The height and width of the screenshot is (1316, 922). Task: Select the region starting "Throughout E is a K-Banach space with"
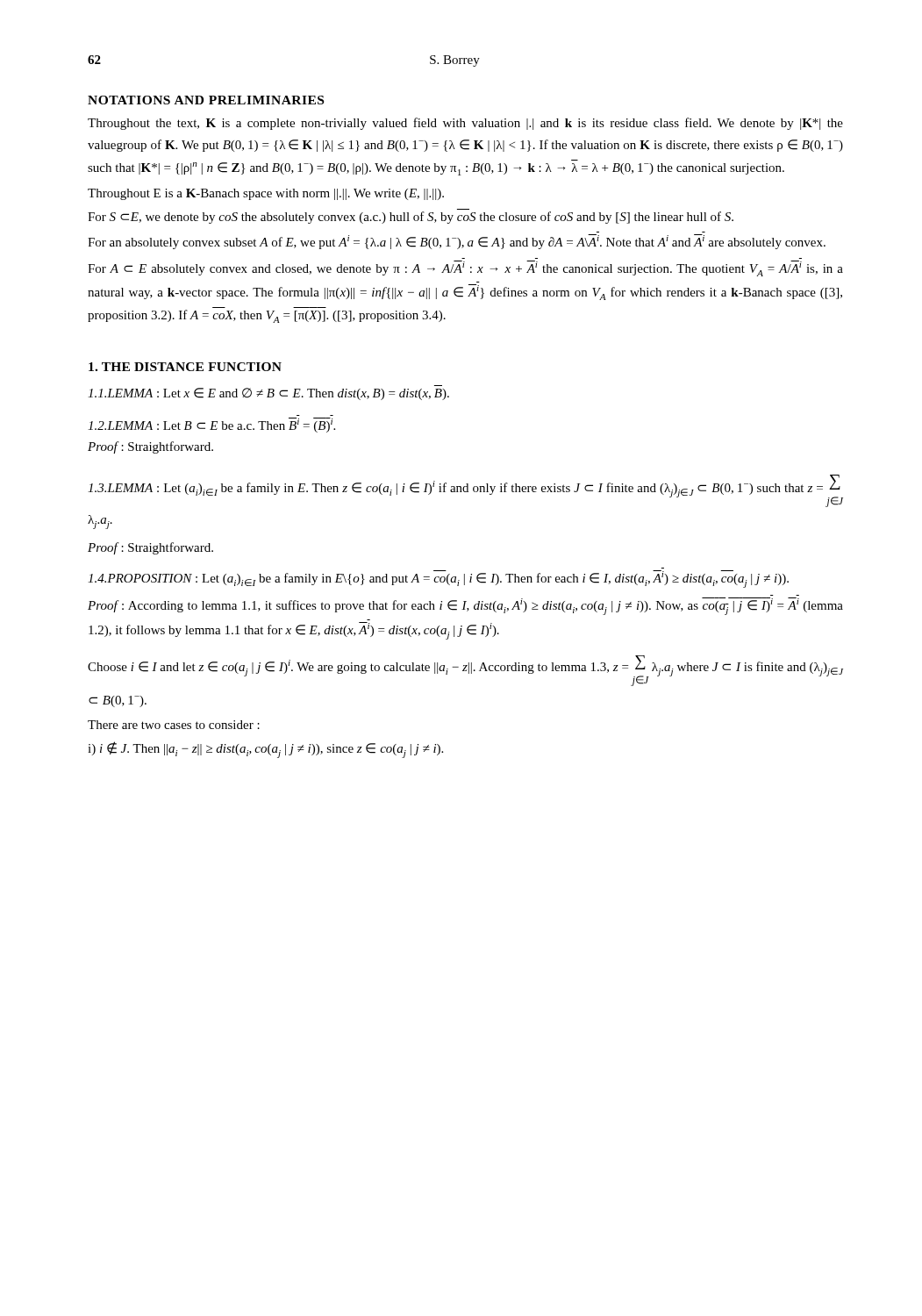click(266, 193)
